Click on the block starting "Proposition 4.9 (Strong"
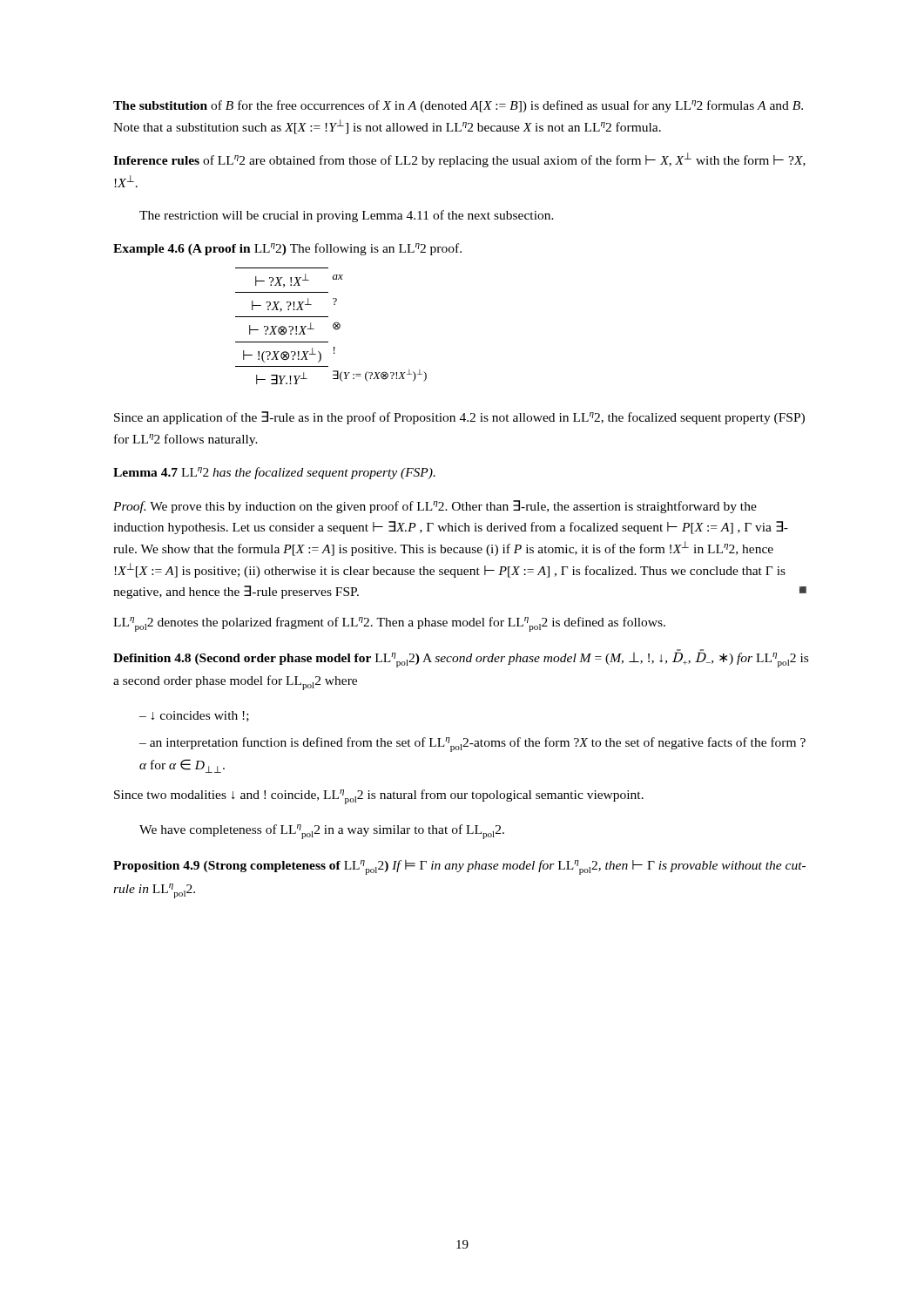The image size is (924, 1307). pos(460,877)
